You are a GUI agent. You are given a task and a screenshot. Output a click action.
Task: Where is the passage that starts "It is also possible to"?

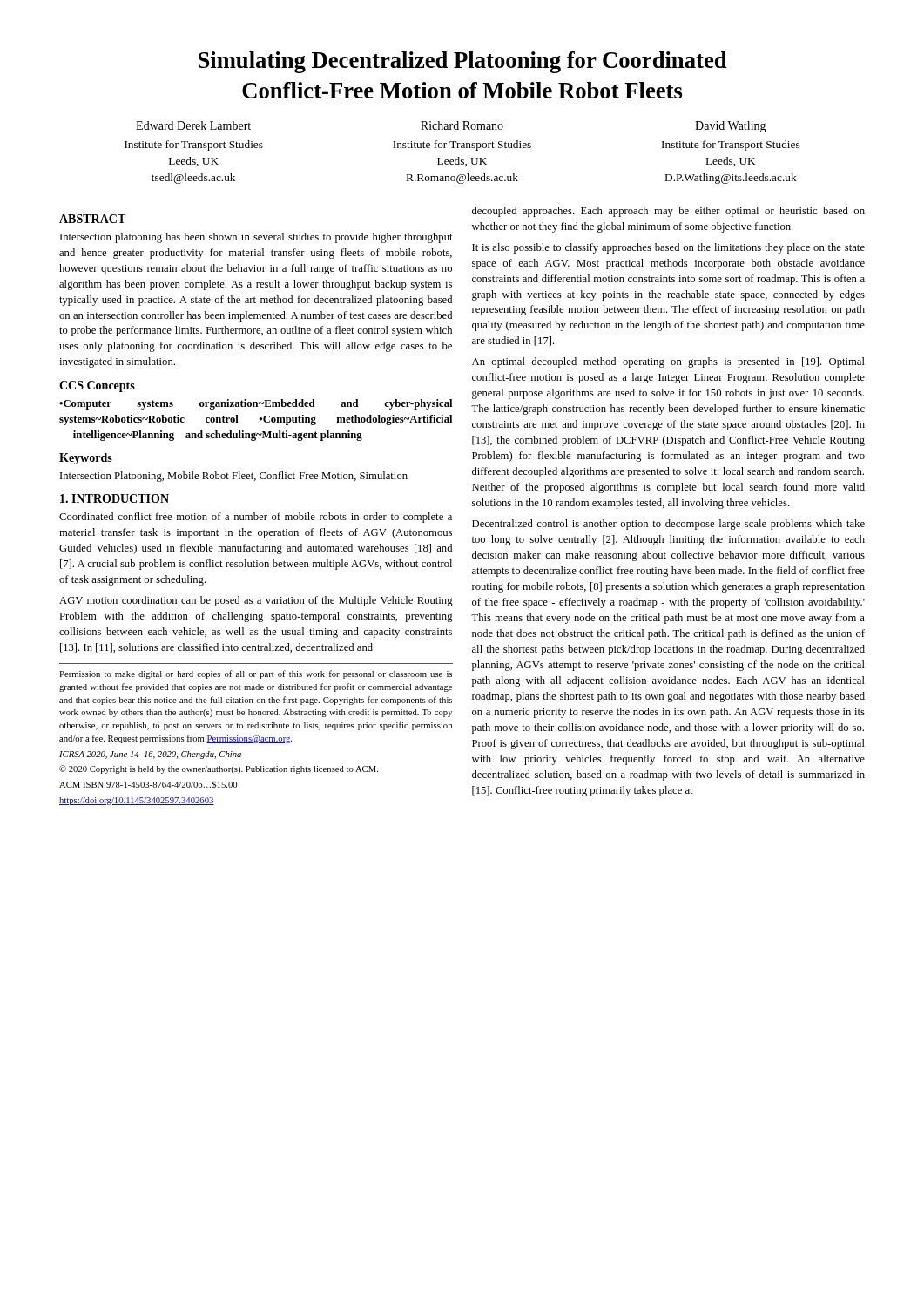click(668, 295)
